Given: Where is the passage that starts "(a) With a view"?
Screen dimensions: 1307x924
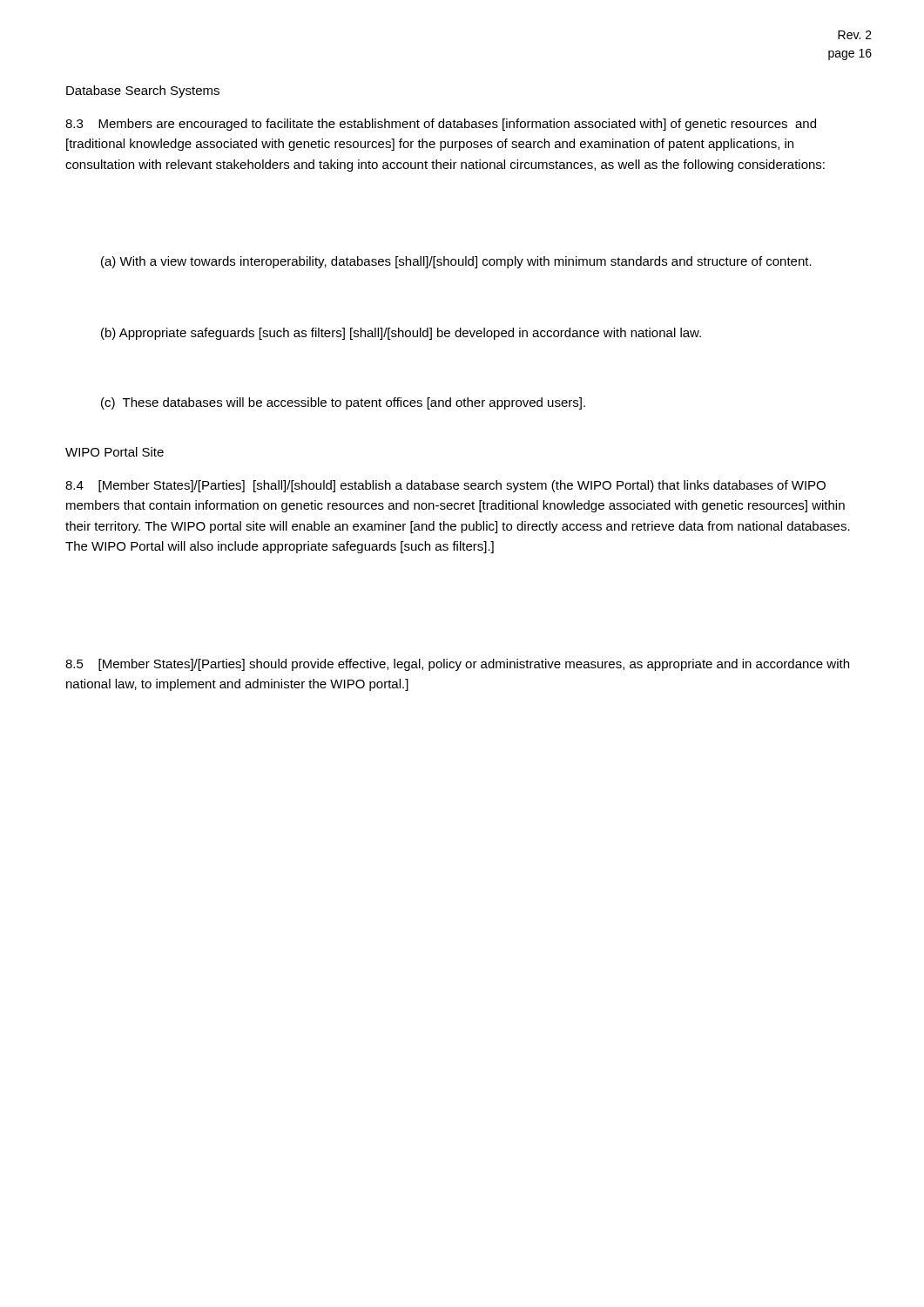Looking at the screenshot, I should click(x=456, y=261).
